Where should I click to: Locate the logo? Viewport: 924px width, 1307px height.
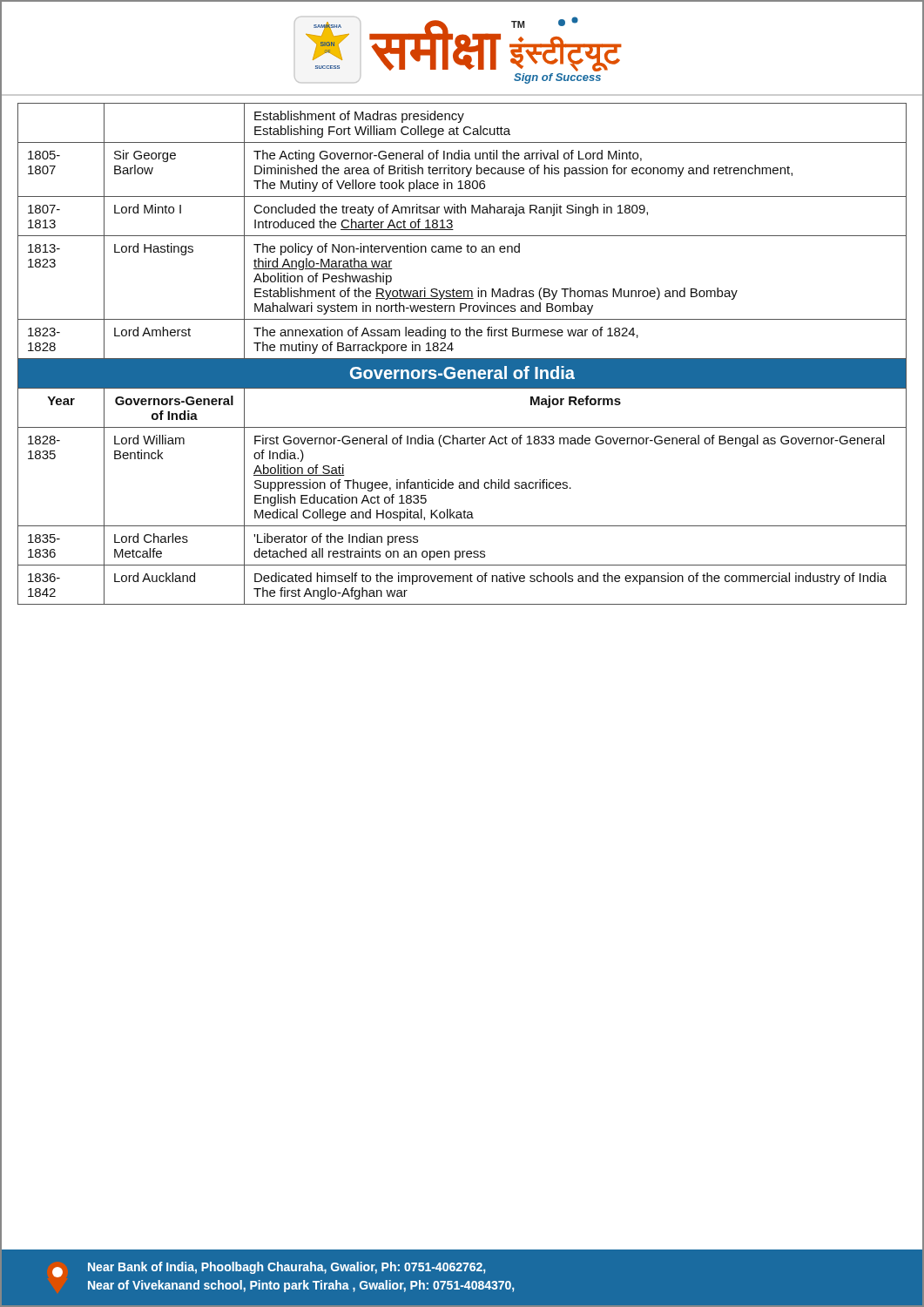click(x=462, y=49)
